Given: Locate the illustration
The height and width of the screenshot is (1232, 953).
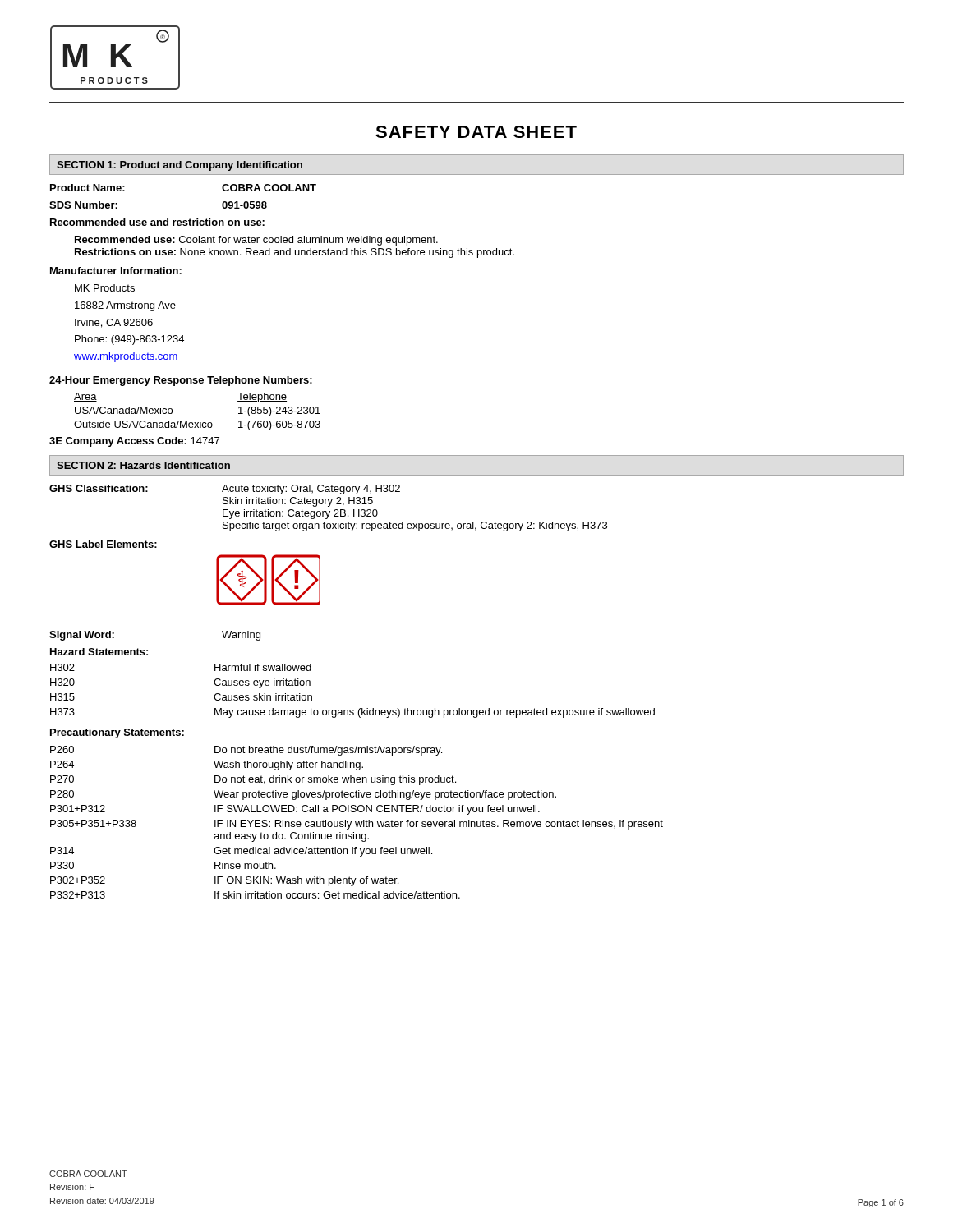Looking at the screenshot, I should [559, 586].
